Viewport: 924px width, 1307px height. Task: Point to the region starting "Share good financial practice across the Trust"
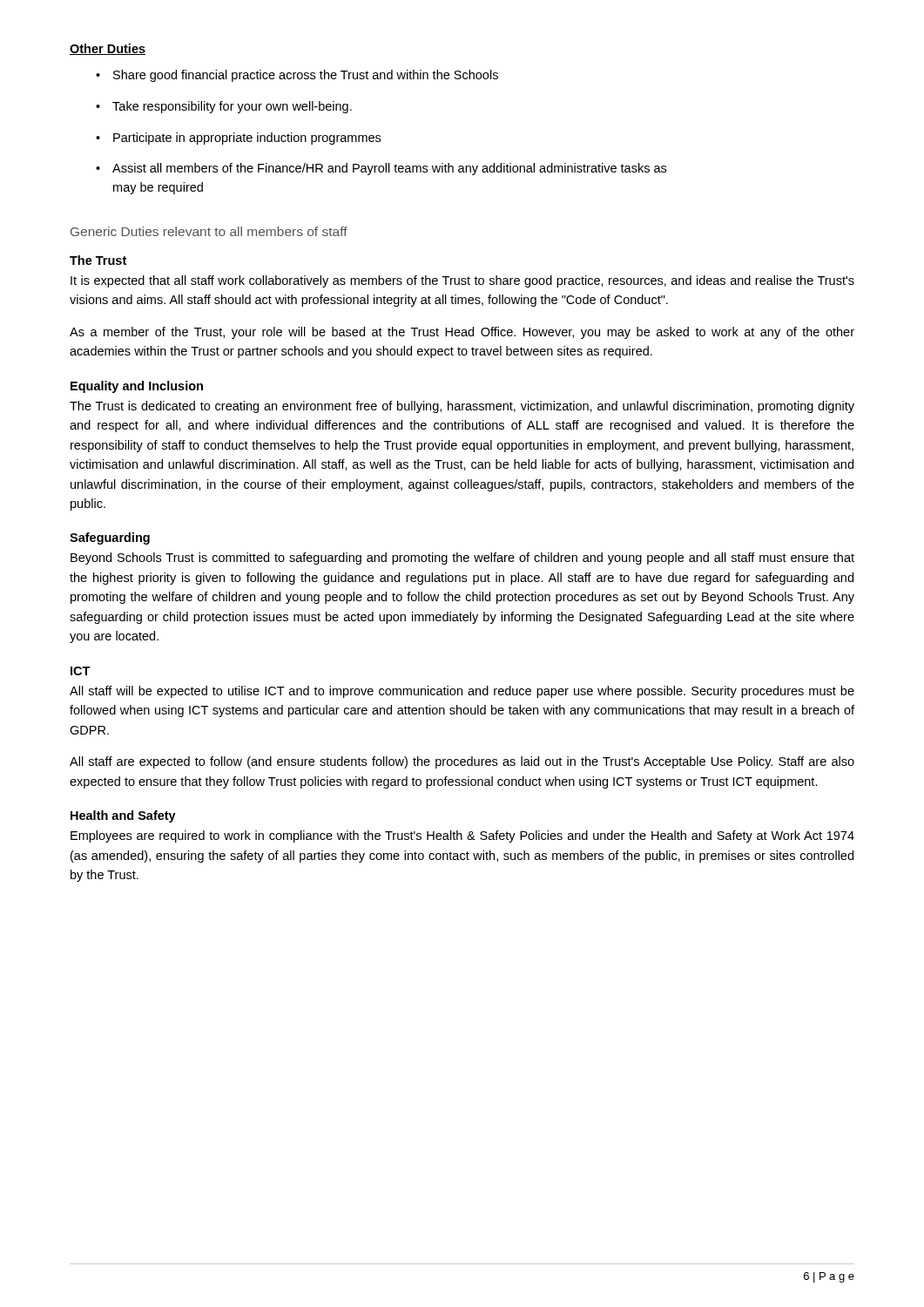coord(462,76)
